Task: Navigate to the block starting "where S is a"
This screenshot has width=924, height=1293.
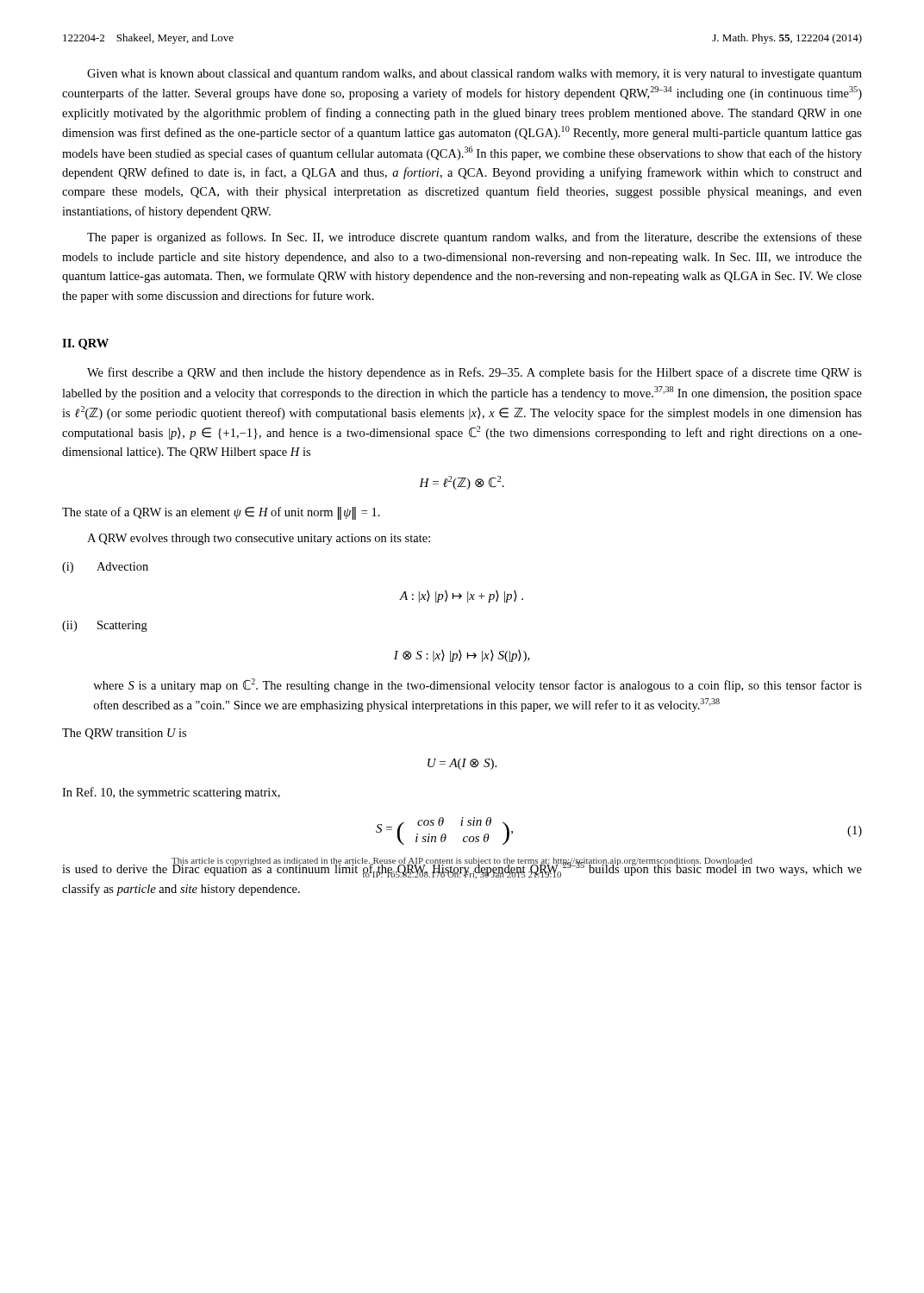Action: coord(478,695)
